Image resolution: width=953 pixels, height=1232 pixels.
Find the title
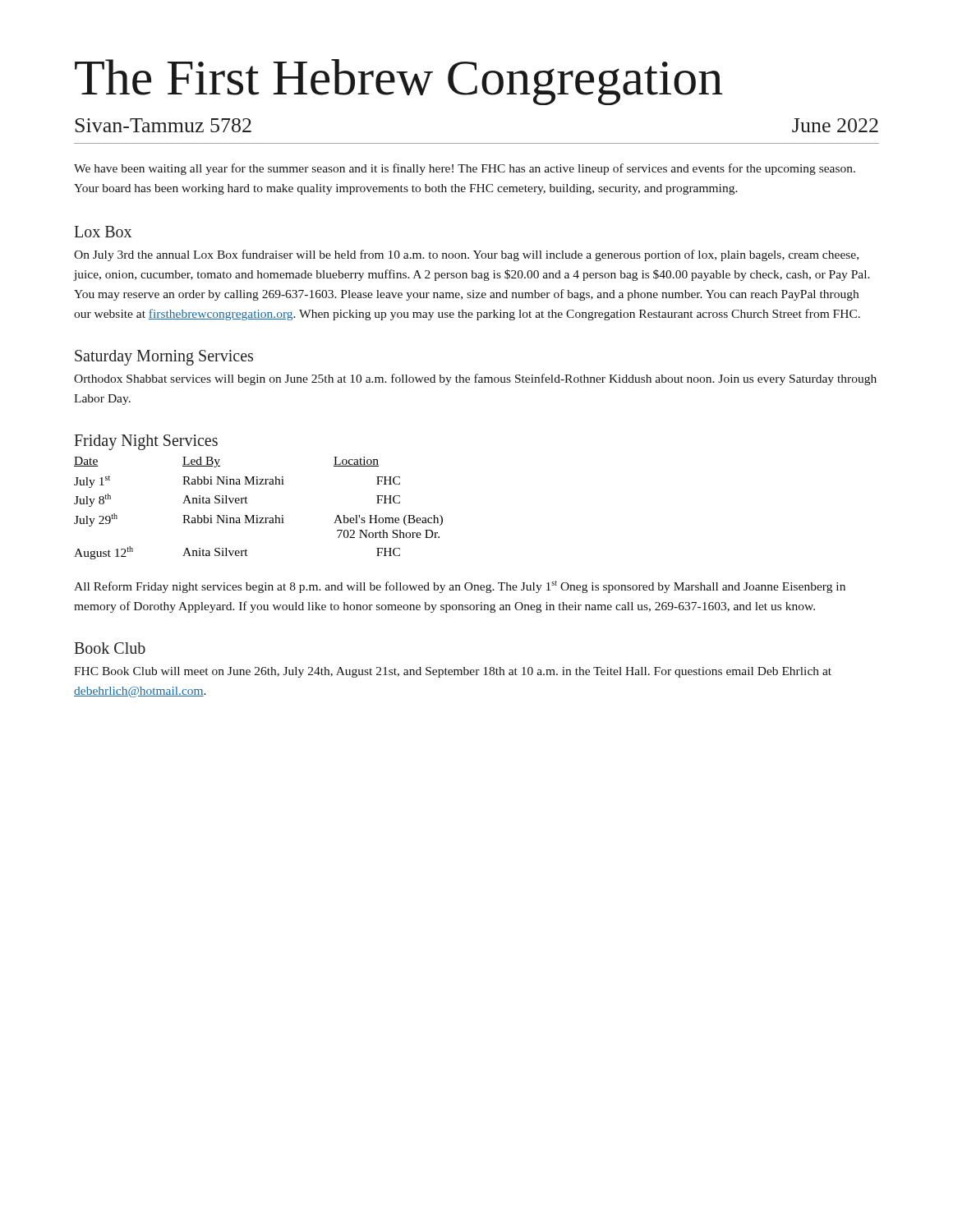point(399,77)
